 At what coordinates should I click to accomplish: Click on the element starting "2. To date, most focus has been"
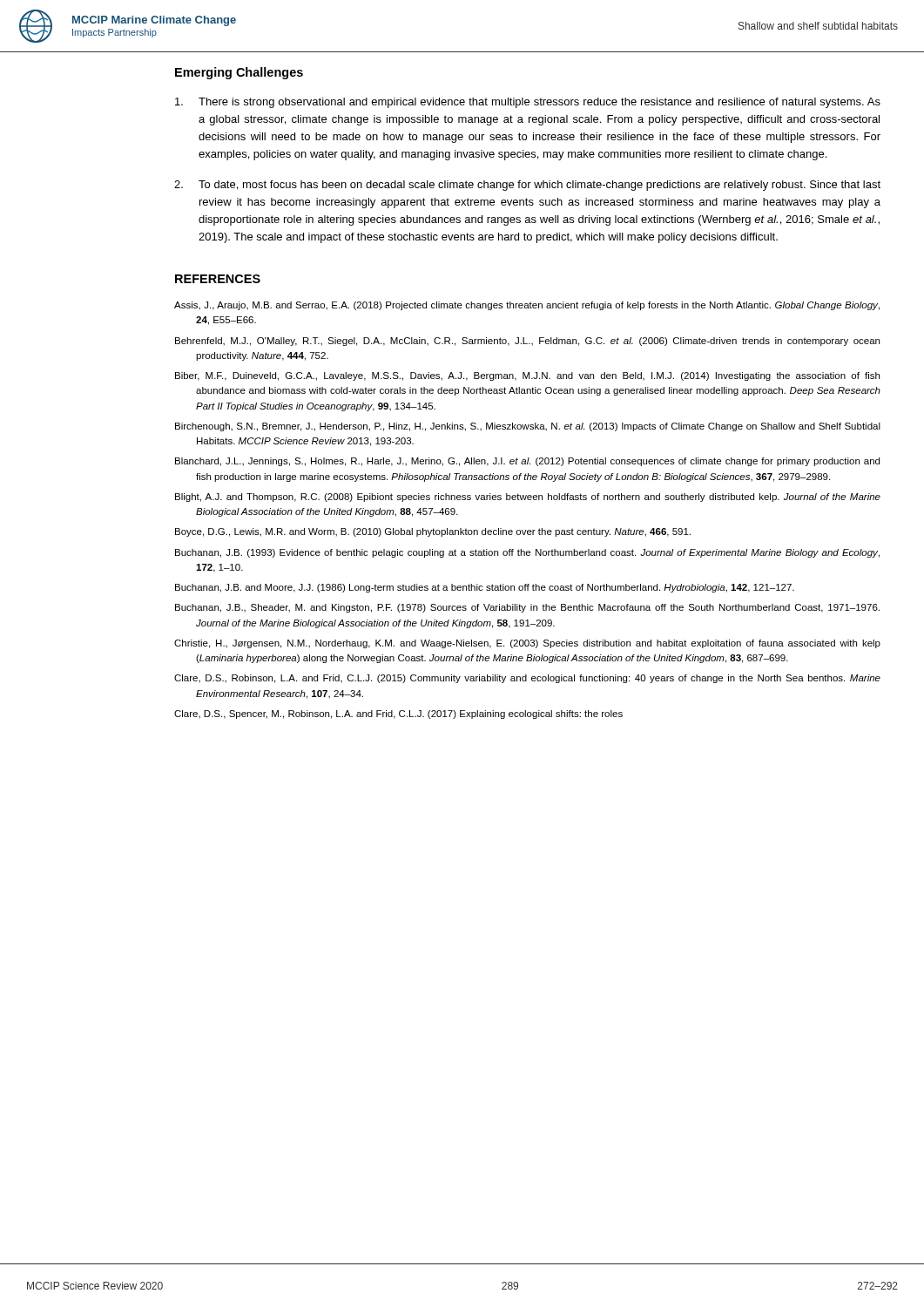[527, 211]
